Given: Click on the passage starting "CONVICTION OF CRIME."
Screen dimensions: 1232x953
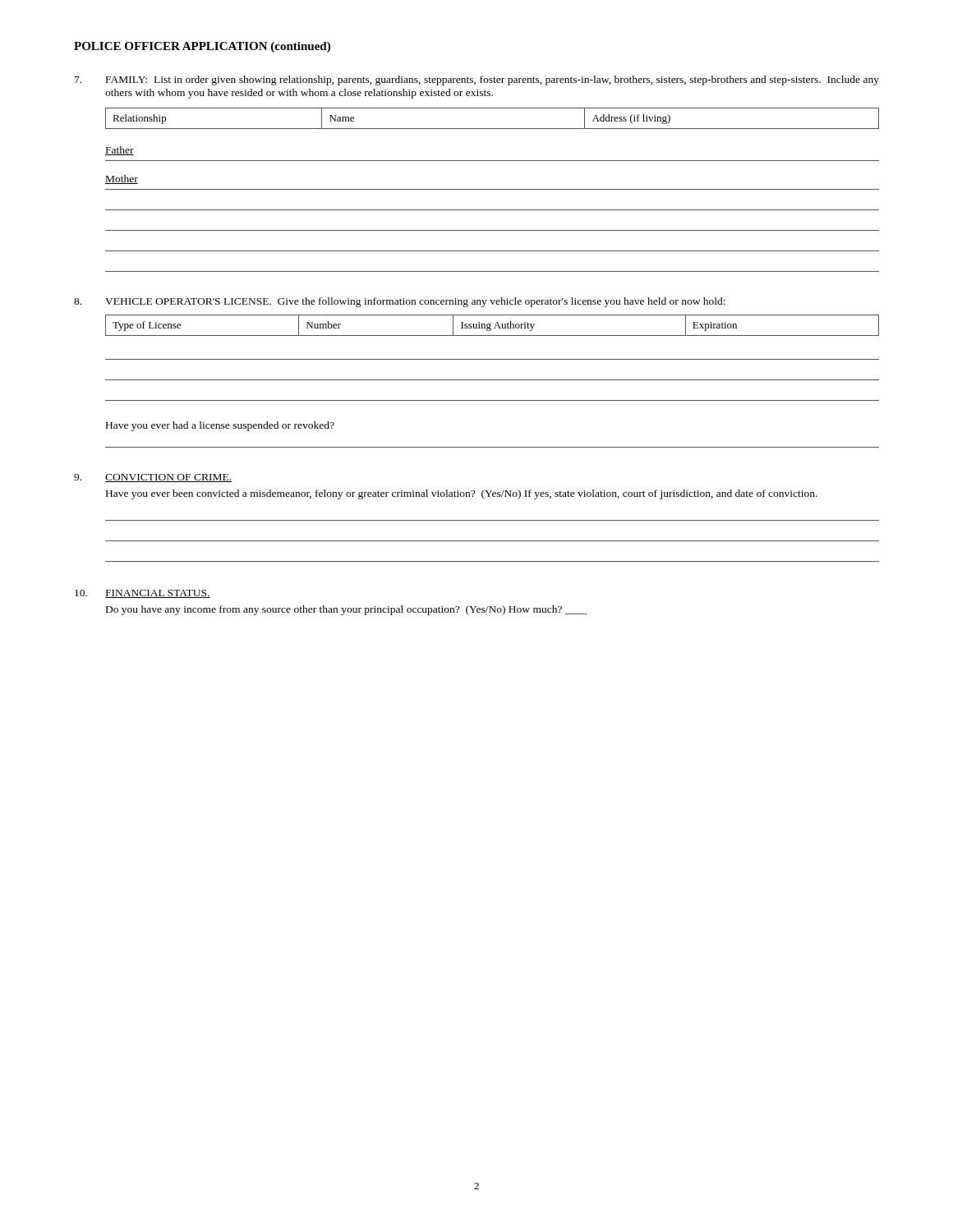Looking at the screenshot, I should [168, 477].
